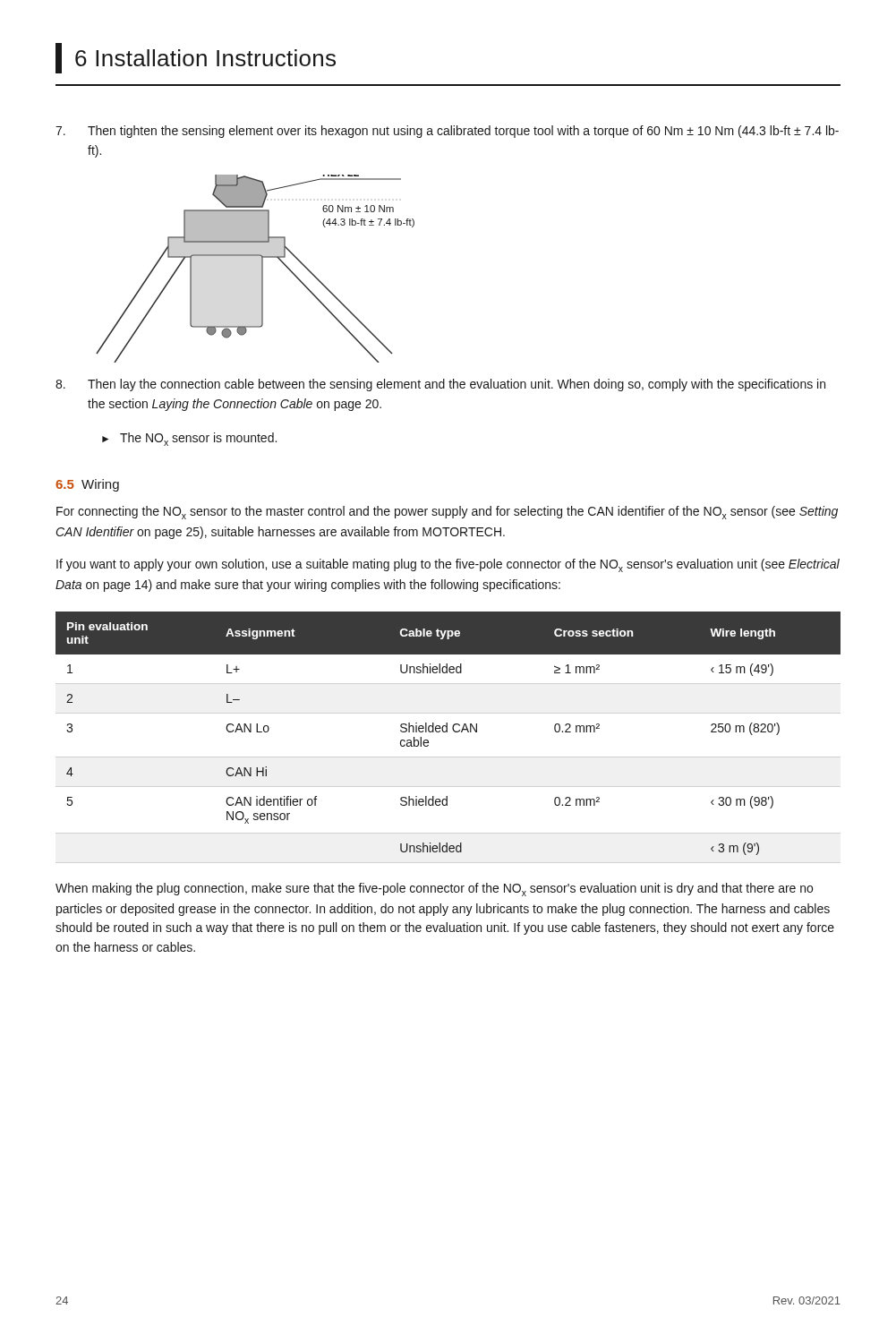Locate the text block starting "6.5 Wiring"
The width and height of the screenshot is (896, 1343).
tap(87, 484)
